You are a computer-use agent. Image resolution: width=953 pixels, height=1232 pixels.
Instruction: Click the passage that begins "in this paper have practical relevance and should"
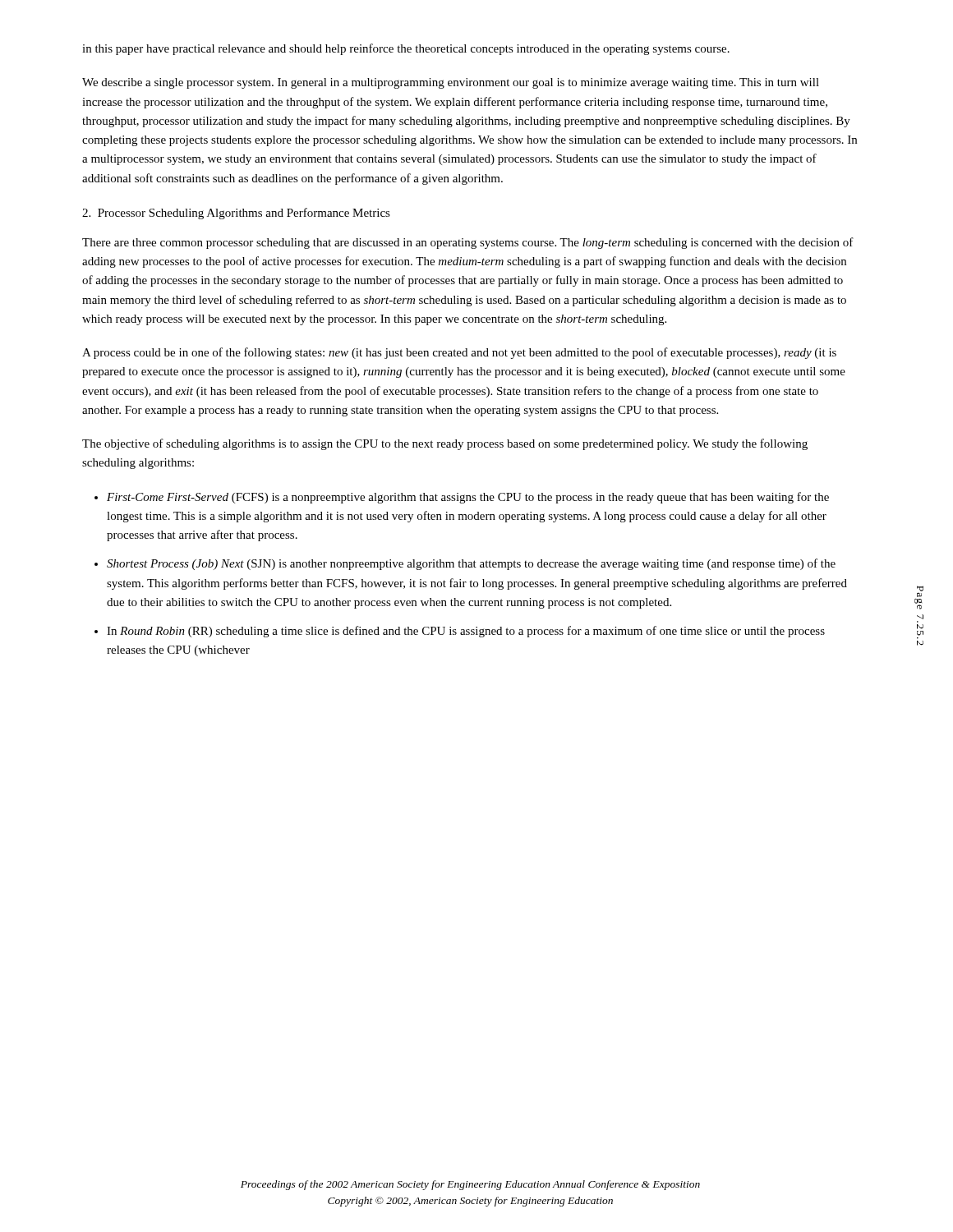tap(406, 48)
